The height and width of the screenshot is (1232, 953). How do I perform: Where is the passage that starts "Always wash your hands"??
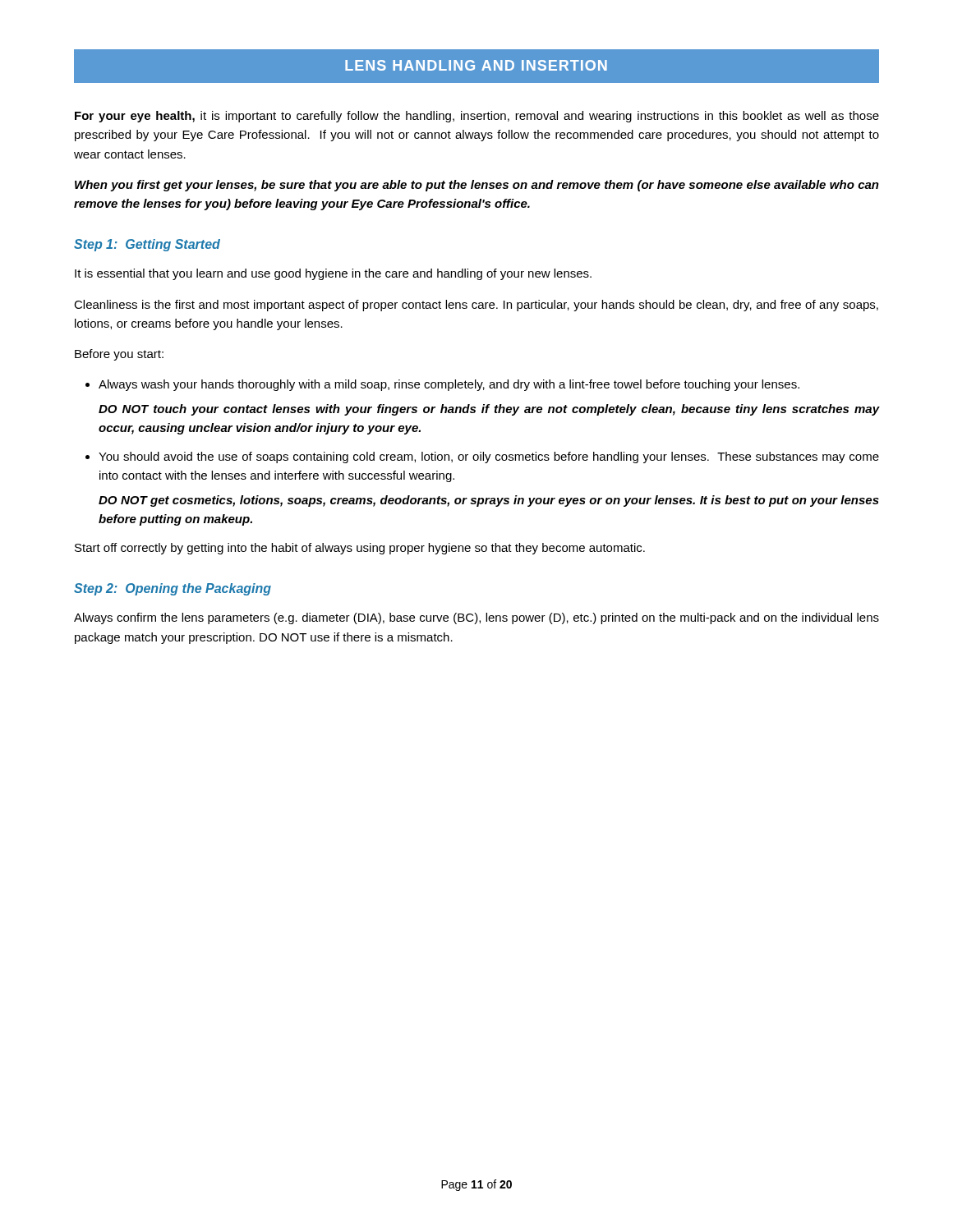coord(489,407)
